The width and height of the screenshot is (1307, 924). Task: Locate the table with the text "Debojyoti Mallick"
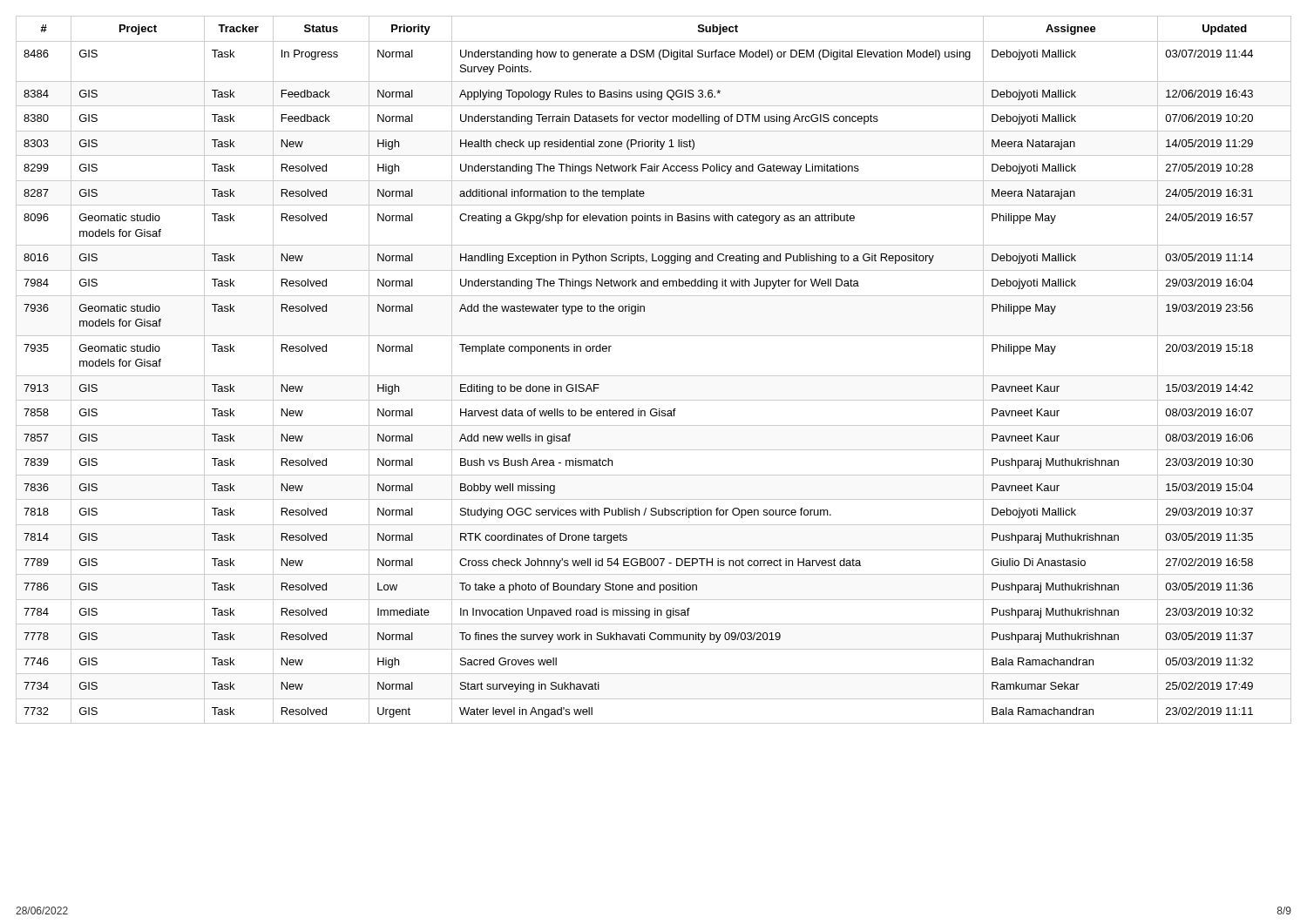(654, 370)
